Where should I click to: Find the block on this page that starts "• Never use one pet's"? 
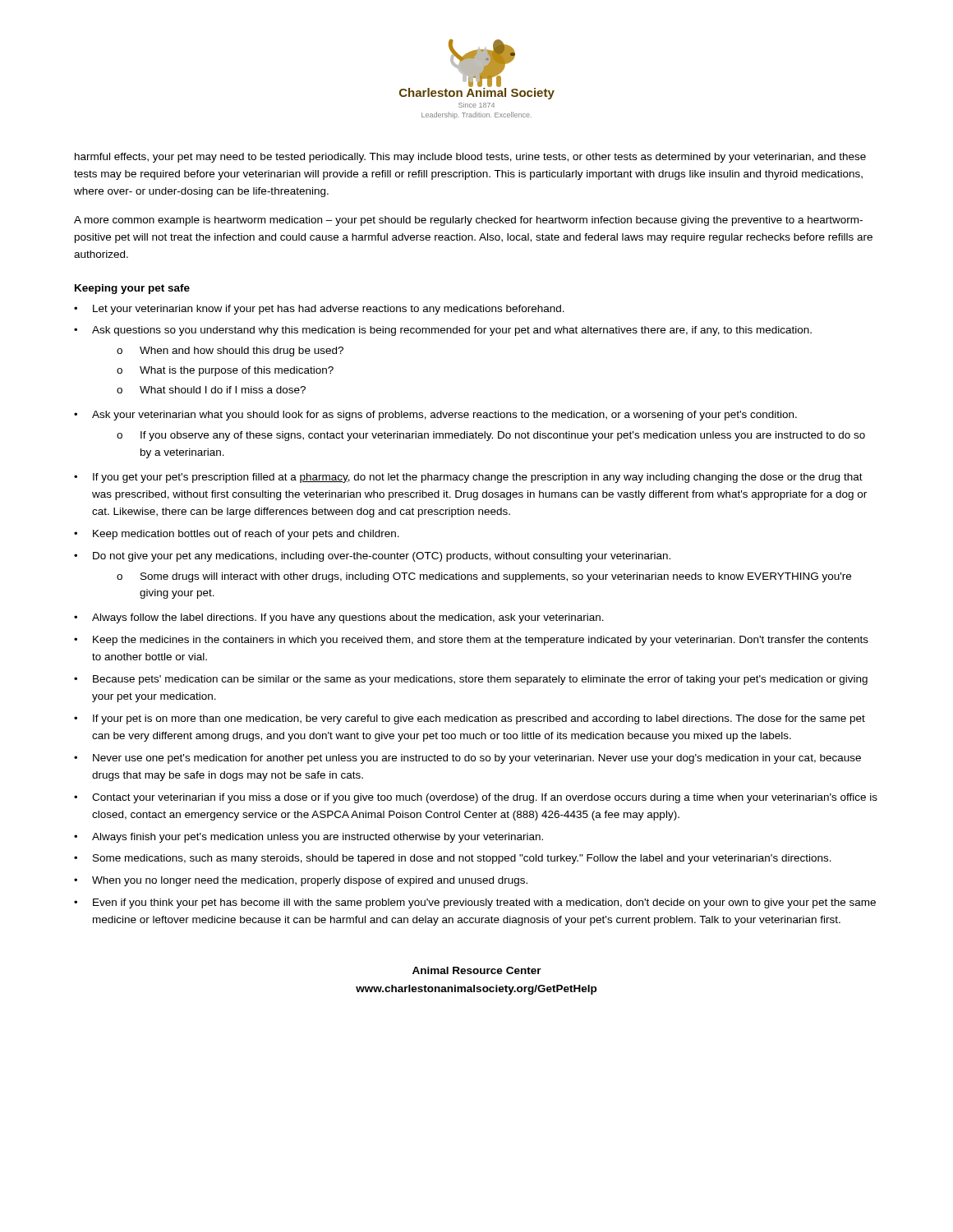coord(476,767)
